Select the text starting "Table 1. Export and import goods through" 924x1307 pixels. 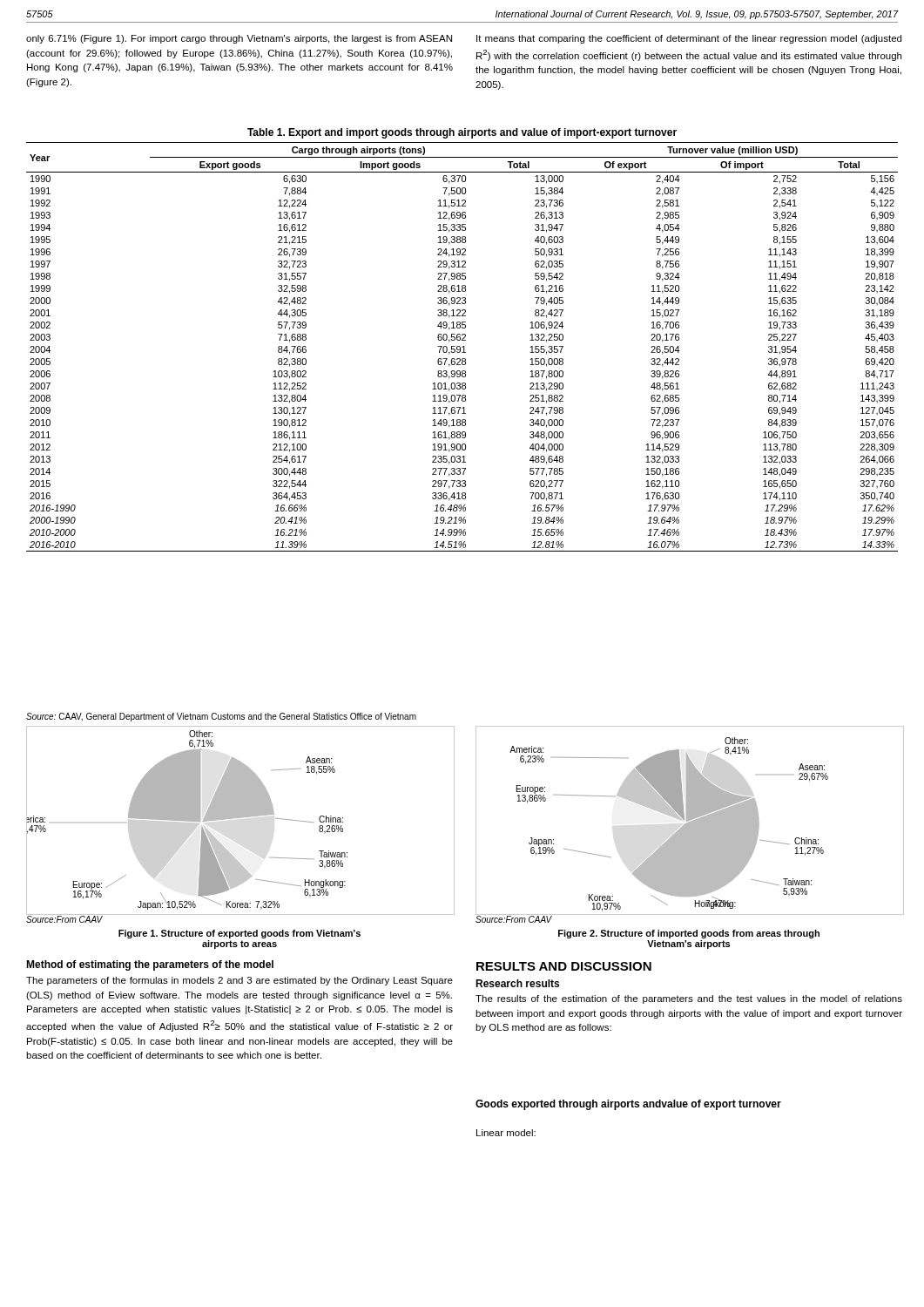click(462, 132)
